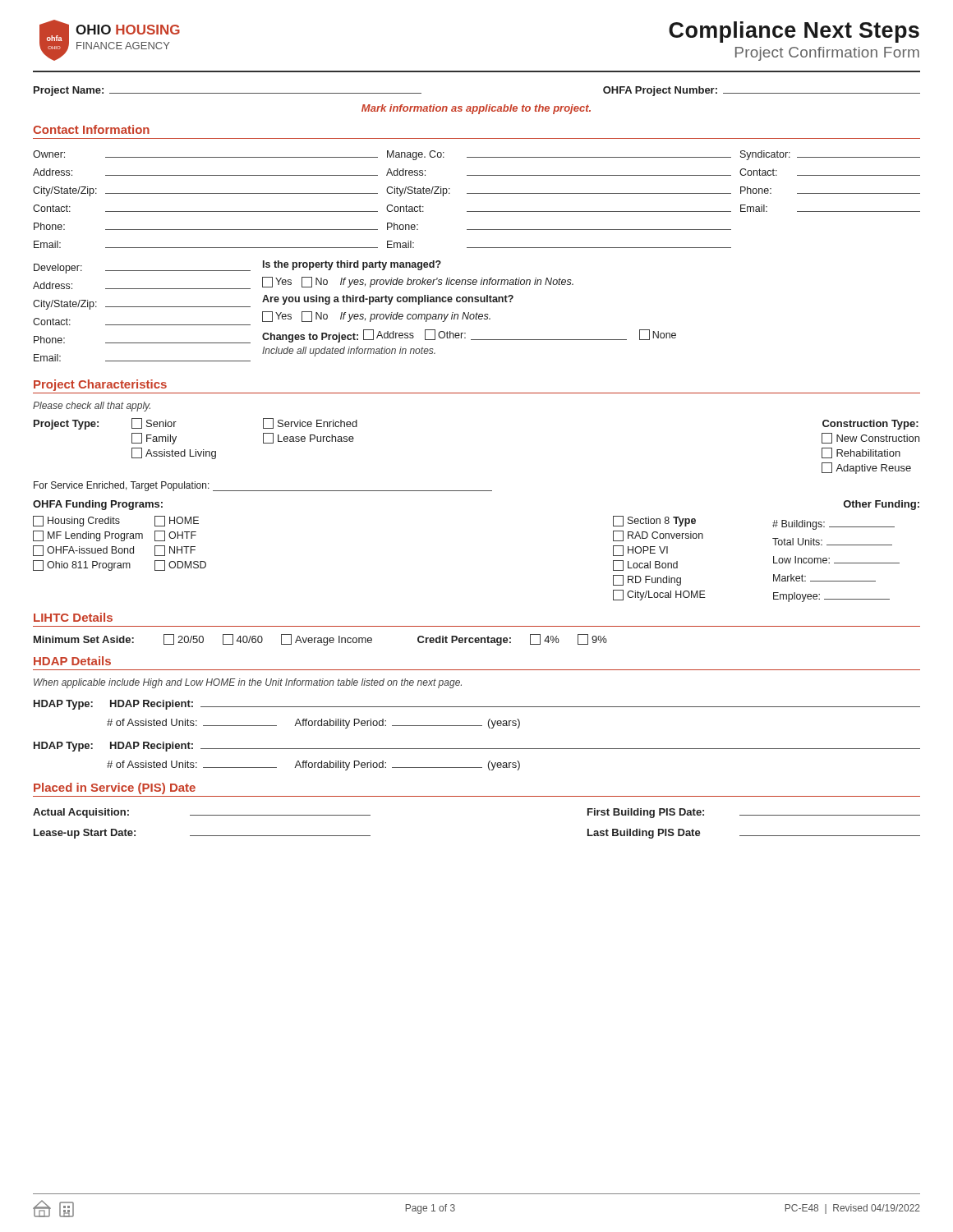Find the block on this page that starts "Mark information as applicable to the"
This screenshot has width=953, height=1232.
(x=476, y=108)
